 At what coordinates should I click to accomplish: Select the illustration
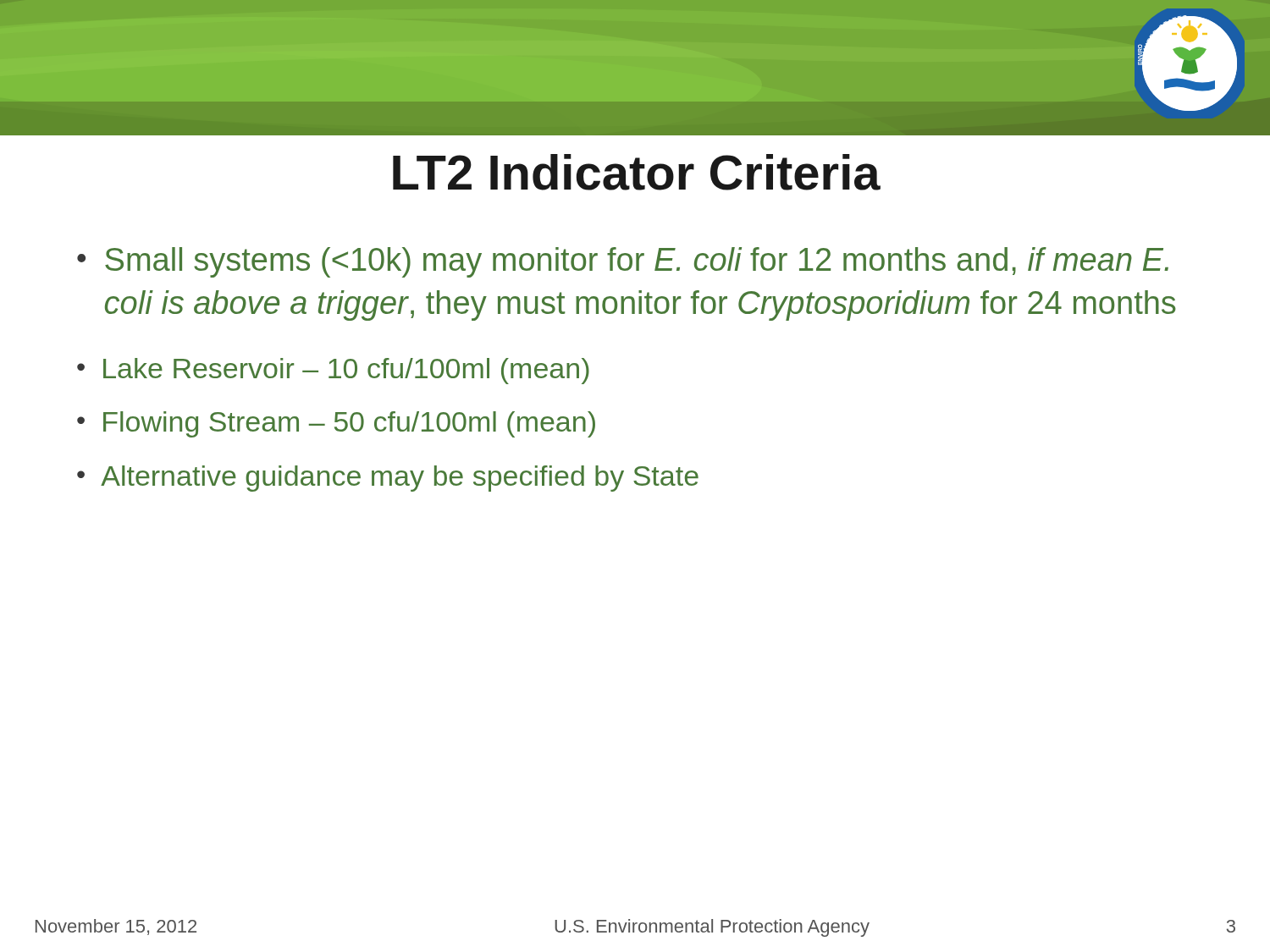point(635,68)
